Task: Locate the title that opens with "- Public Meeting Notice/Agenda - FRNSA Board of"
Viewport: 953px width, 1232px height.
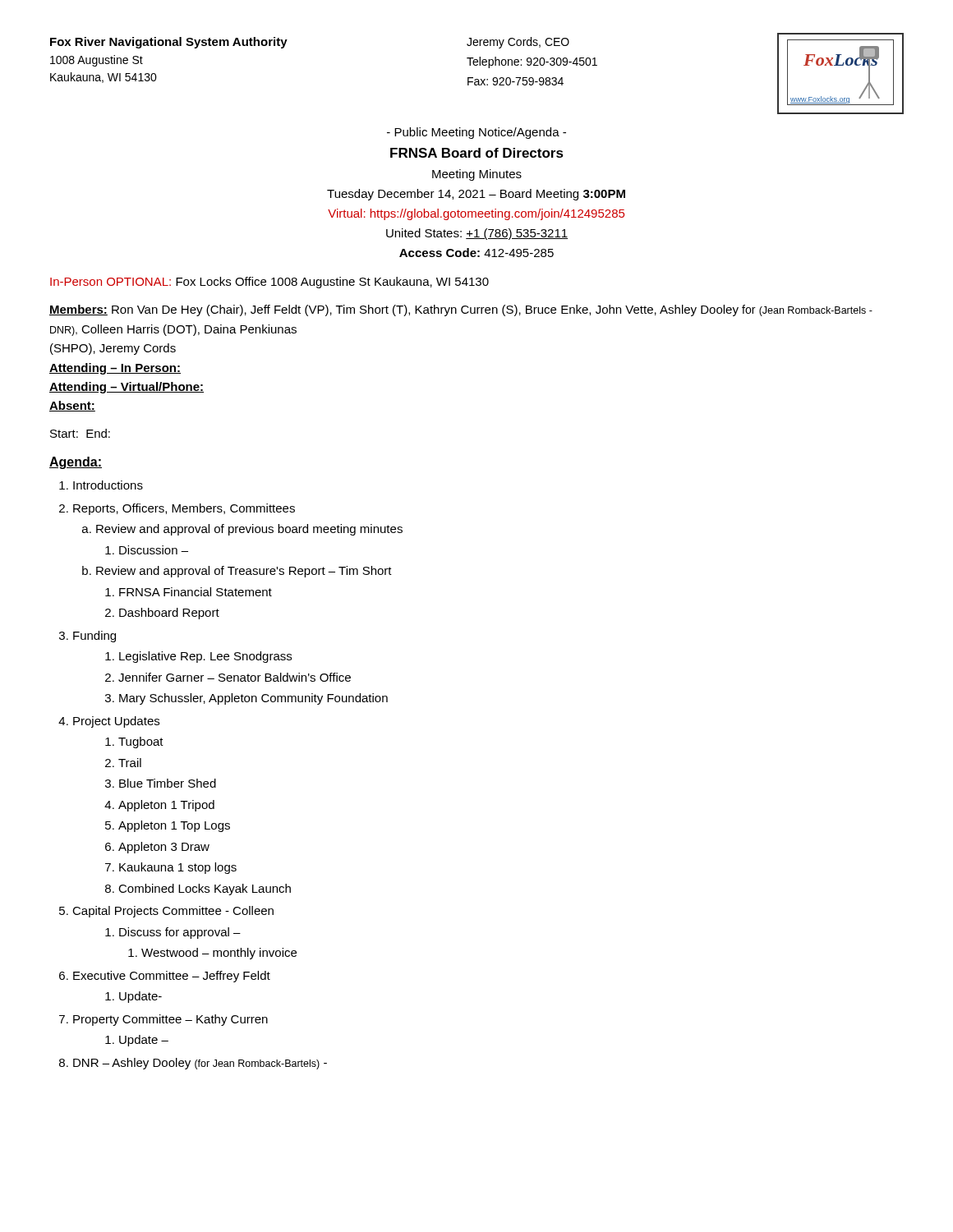Action: tap(476, 193)
